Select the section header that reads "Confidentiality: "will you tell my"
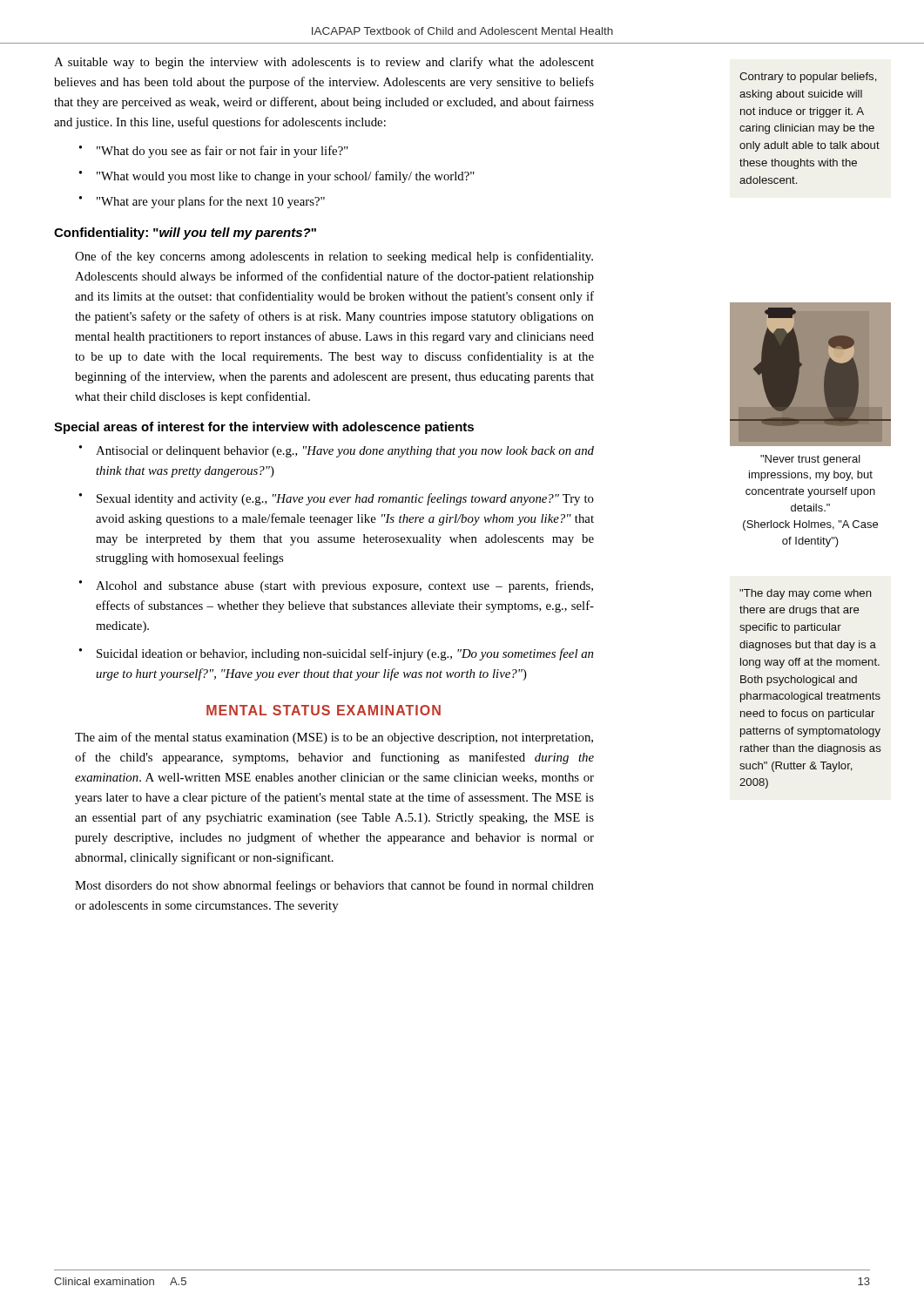 pyautogui.click(x=185, y=233)
